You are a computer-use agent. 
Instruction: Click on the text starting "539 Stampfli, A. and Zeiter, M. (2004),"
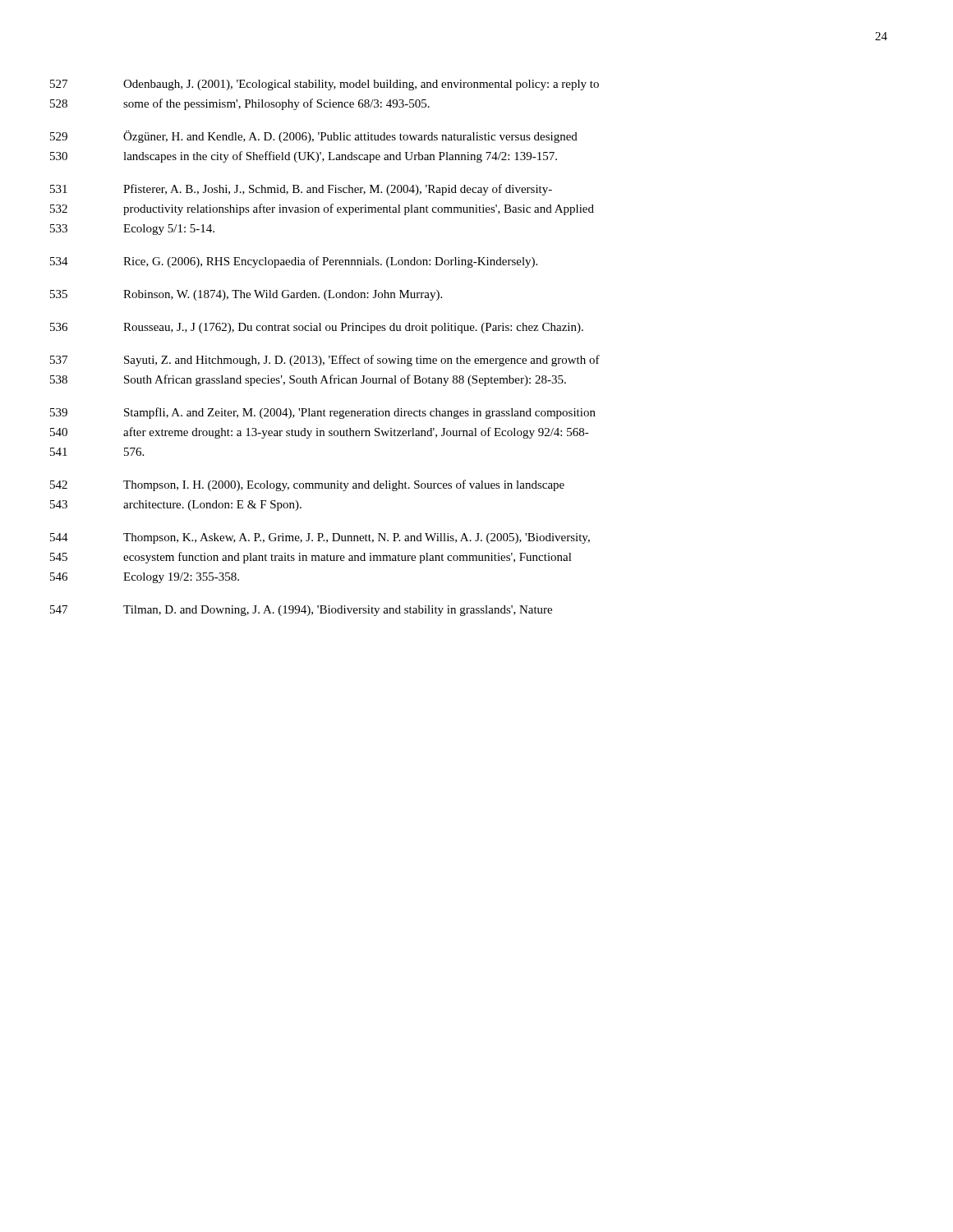(331, 412)
